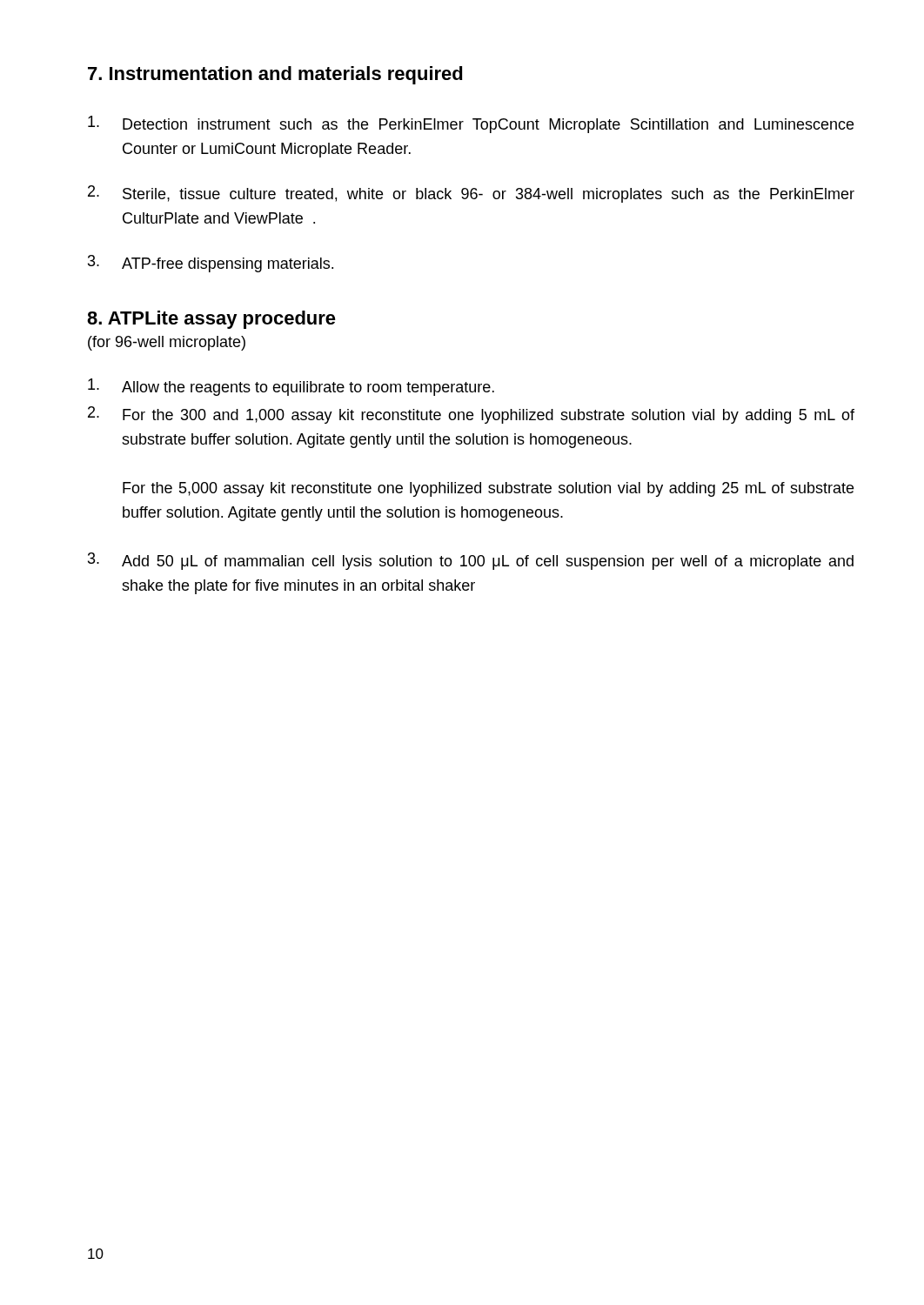Image resolution: width=924 pixels, height=1305 pixels.
Task: Where does it say "3. ATP-free dispensing materials."?
Action: click(211, 264)
